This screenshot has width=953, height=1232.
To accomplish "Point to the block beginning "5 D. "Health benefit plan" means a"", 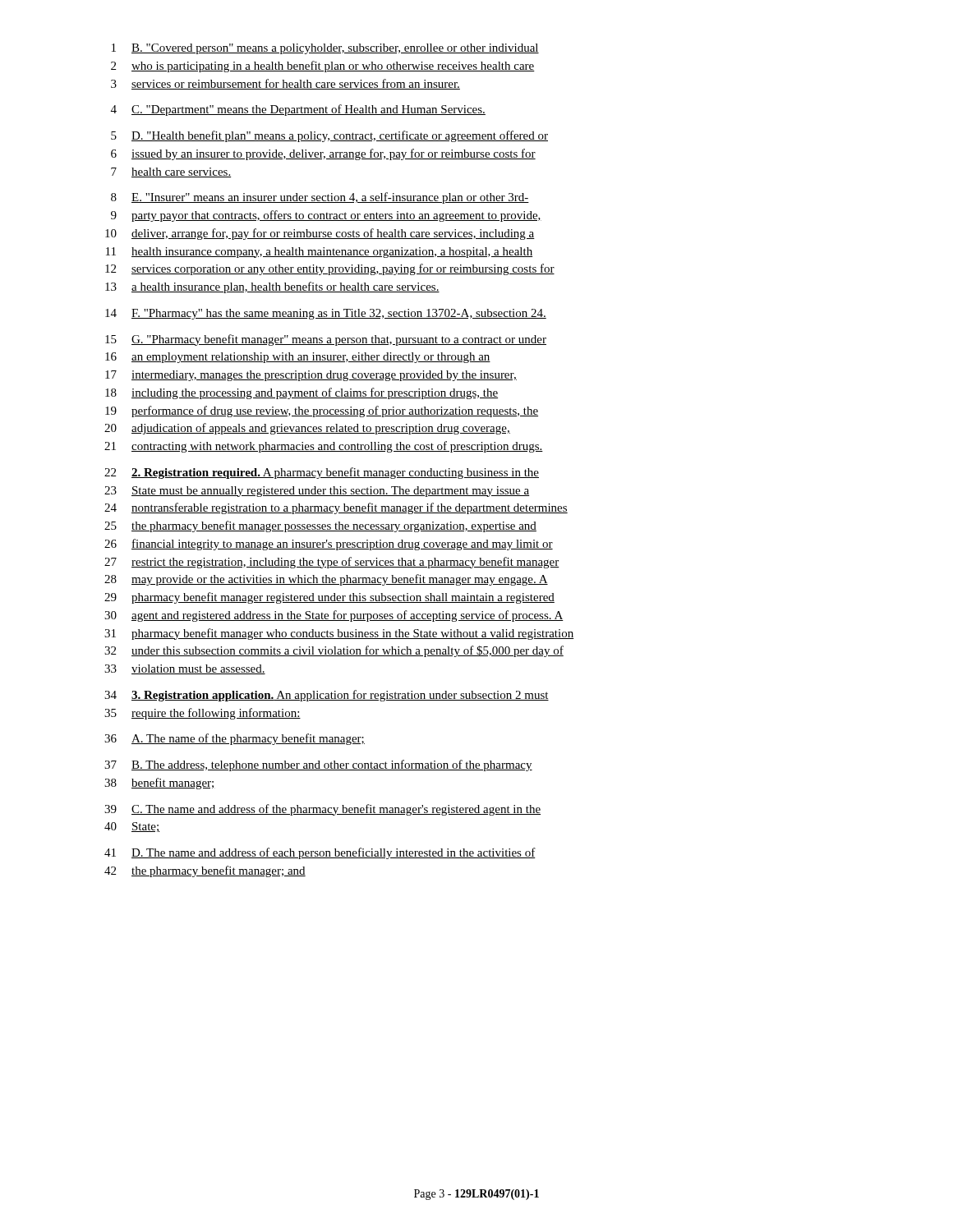I will [485, 154].
